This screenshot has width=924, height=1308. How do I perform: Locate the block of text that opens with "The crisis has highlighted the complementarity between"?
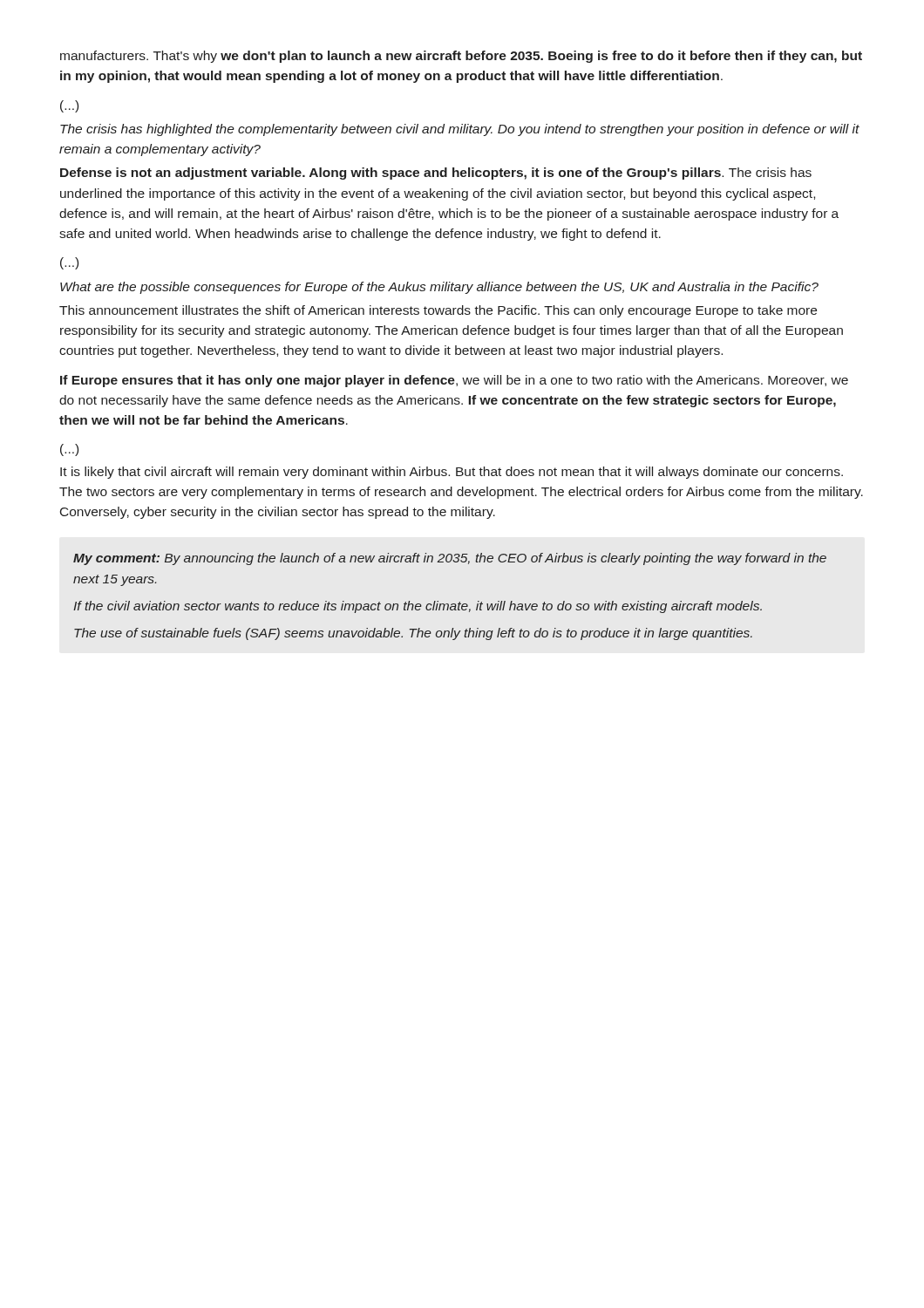[462, 139]
